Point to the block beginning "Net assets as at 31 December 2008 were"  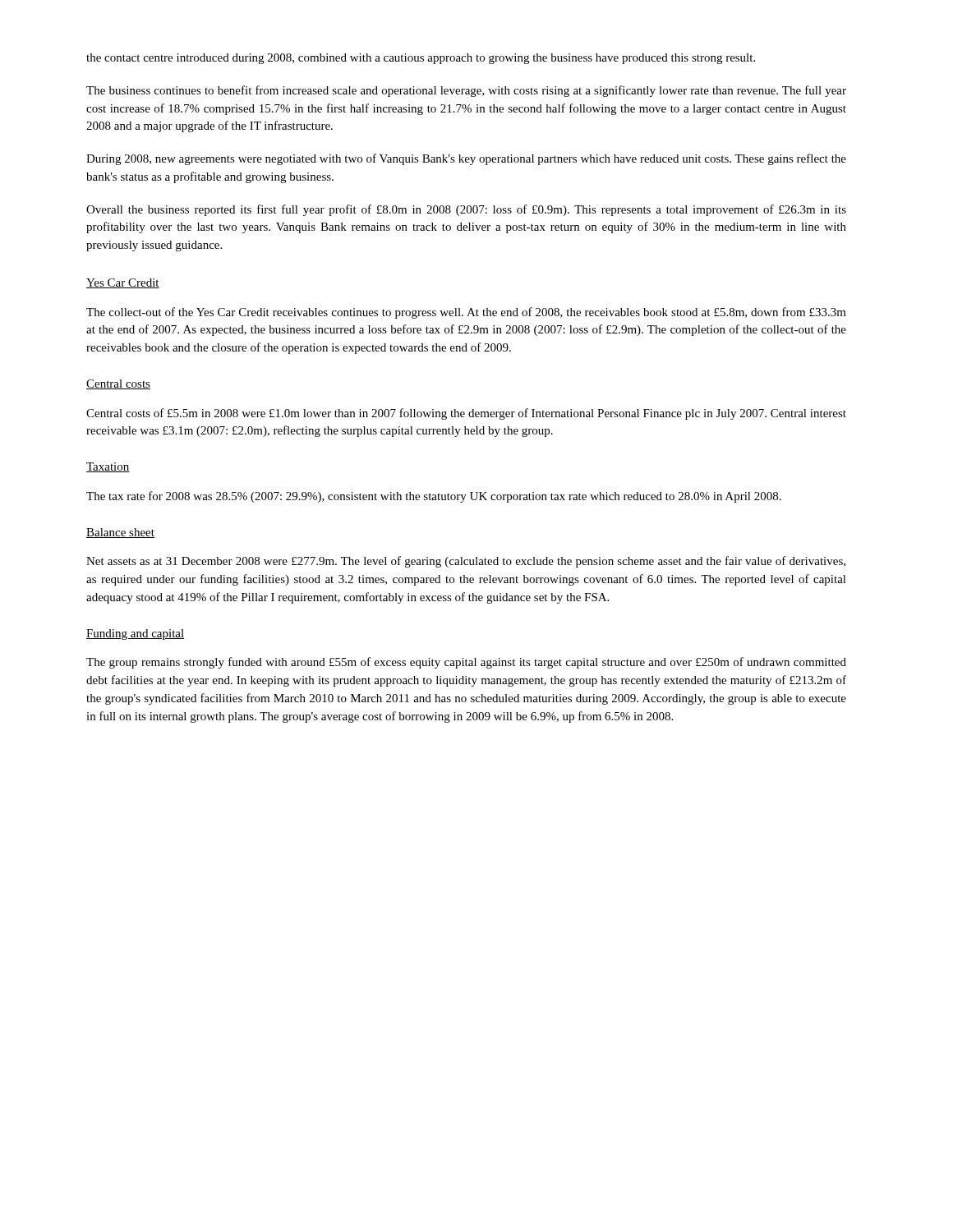[466, 579]
